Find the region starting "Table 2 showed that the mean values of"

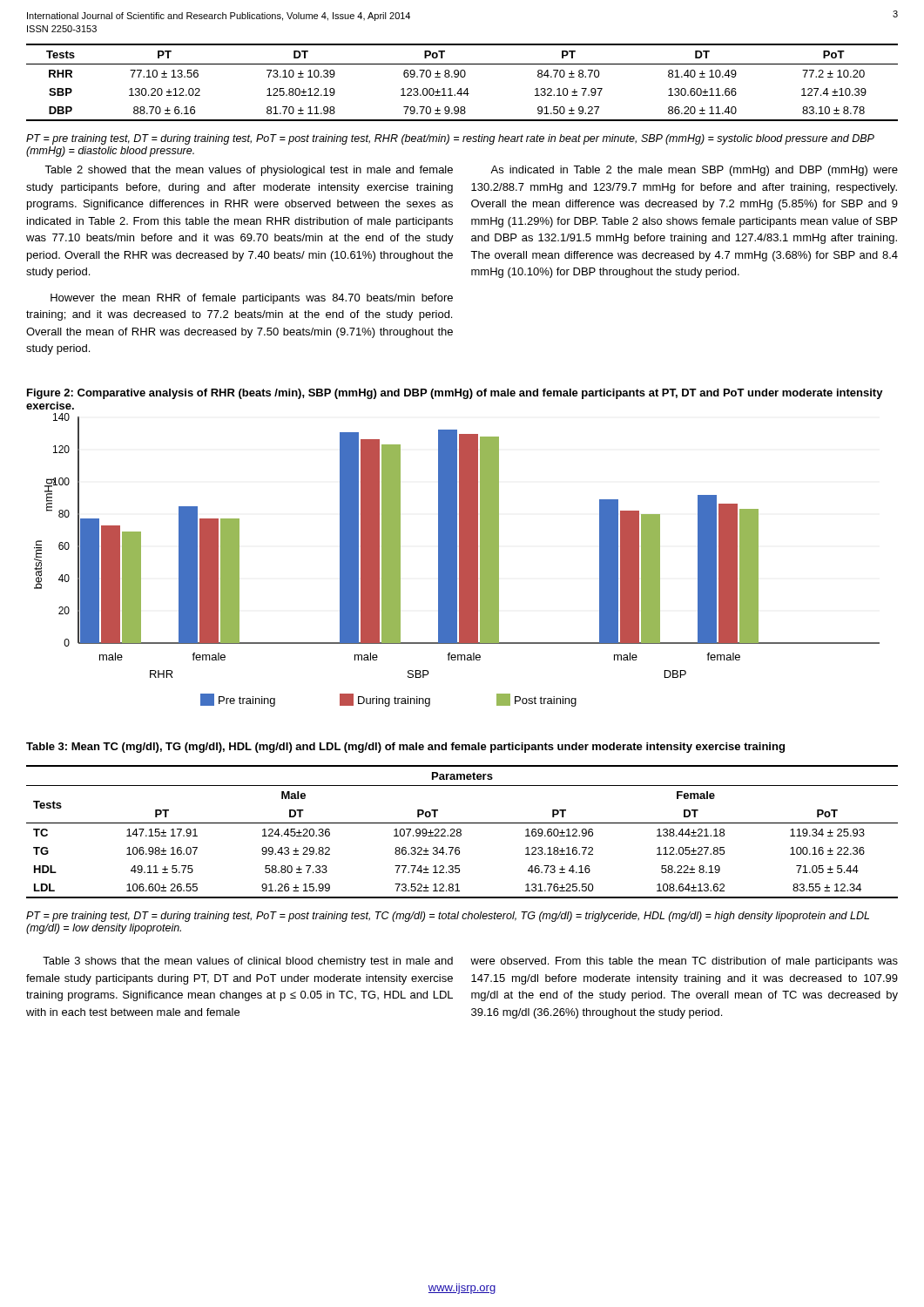point(240,220)
